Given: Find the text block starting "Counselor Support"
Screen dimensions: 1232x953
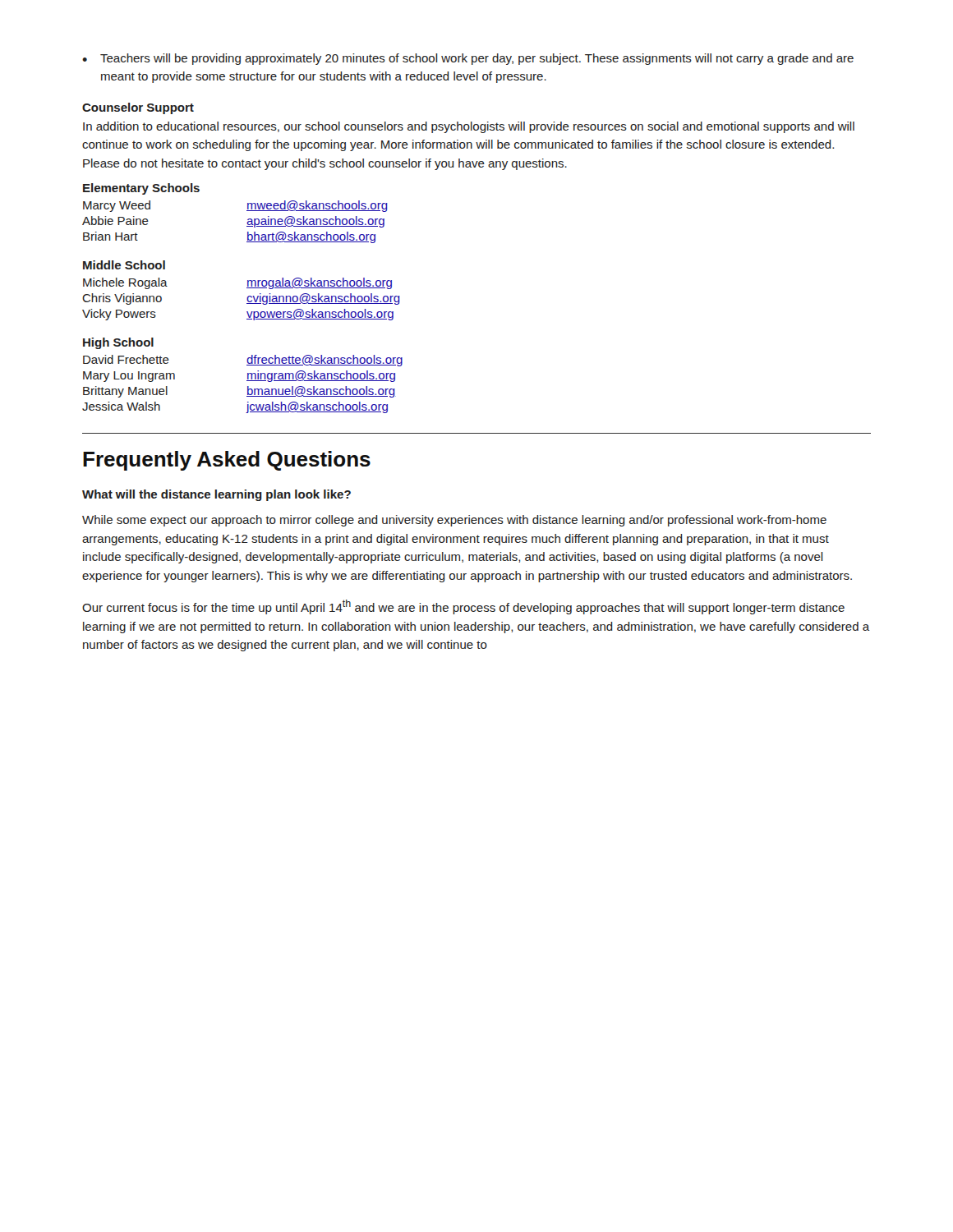Looking at the screenshot, I should pyautogui.click(x=138, y=107).
